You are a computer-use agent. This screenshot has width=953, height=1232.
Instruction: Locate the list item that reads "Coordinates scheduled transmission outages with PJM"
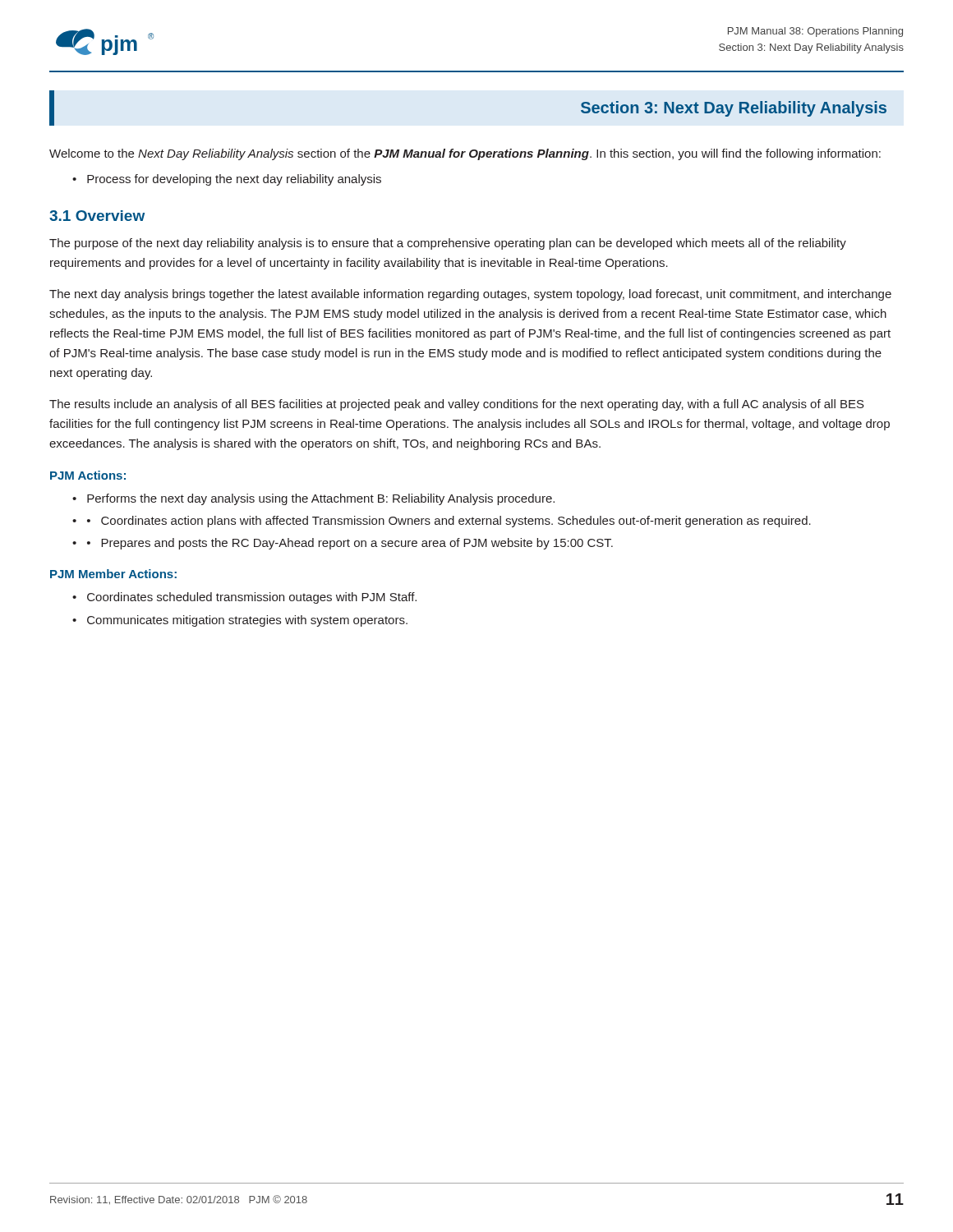252,597
